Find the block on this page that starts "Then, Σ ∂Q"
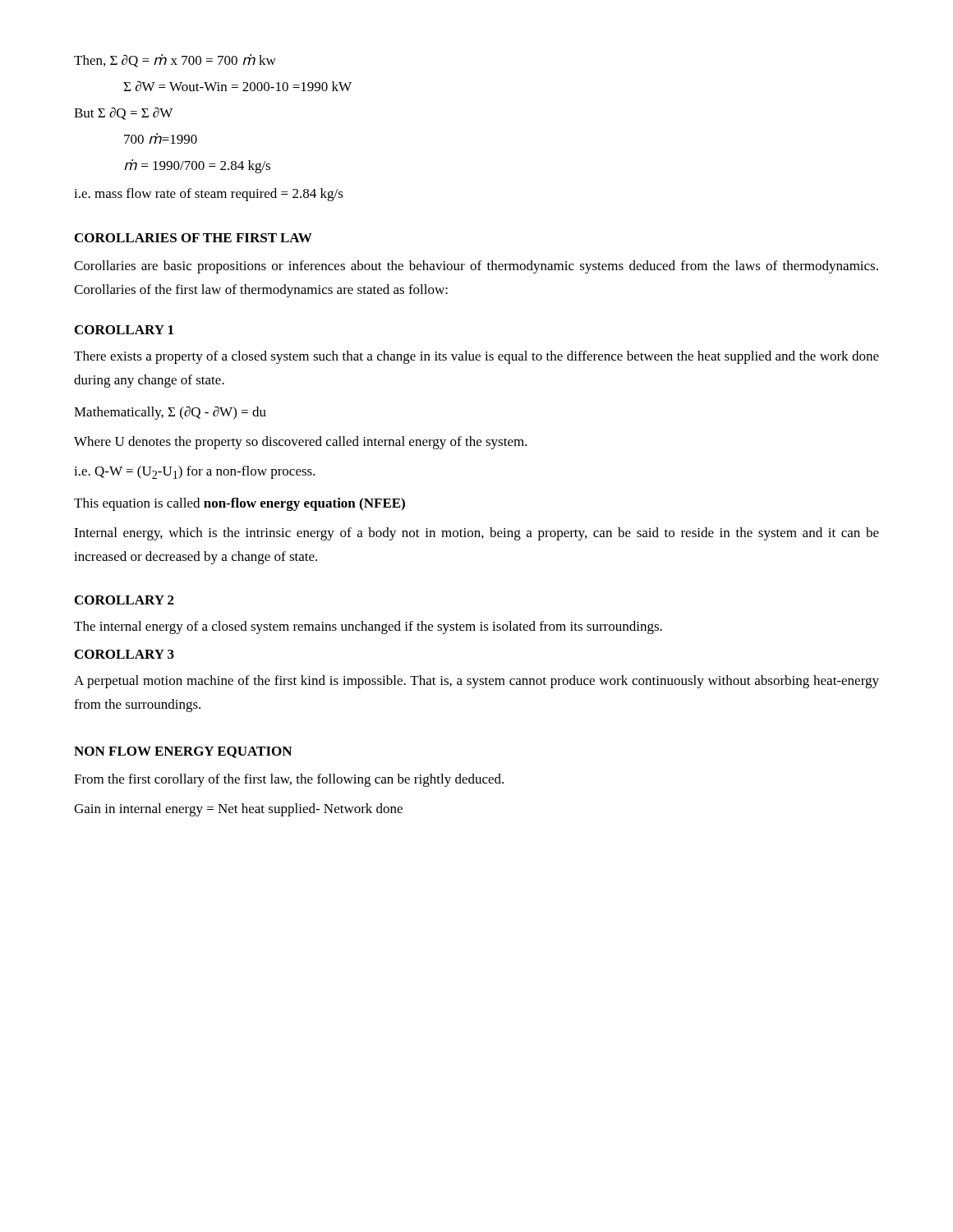Screen dimensions: 1232x953 (x=175, y=60)
